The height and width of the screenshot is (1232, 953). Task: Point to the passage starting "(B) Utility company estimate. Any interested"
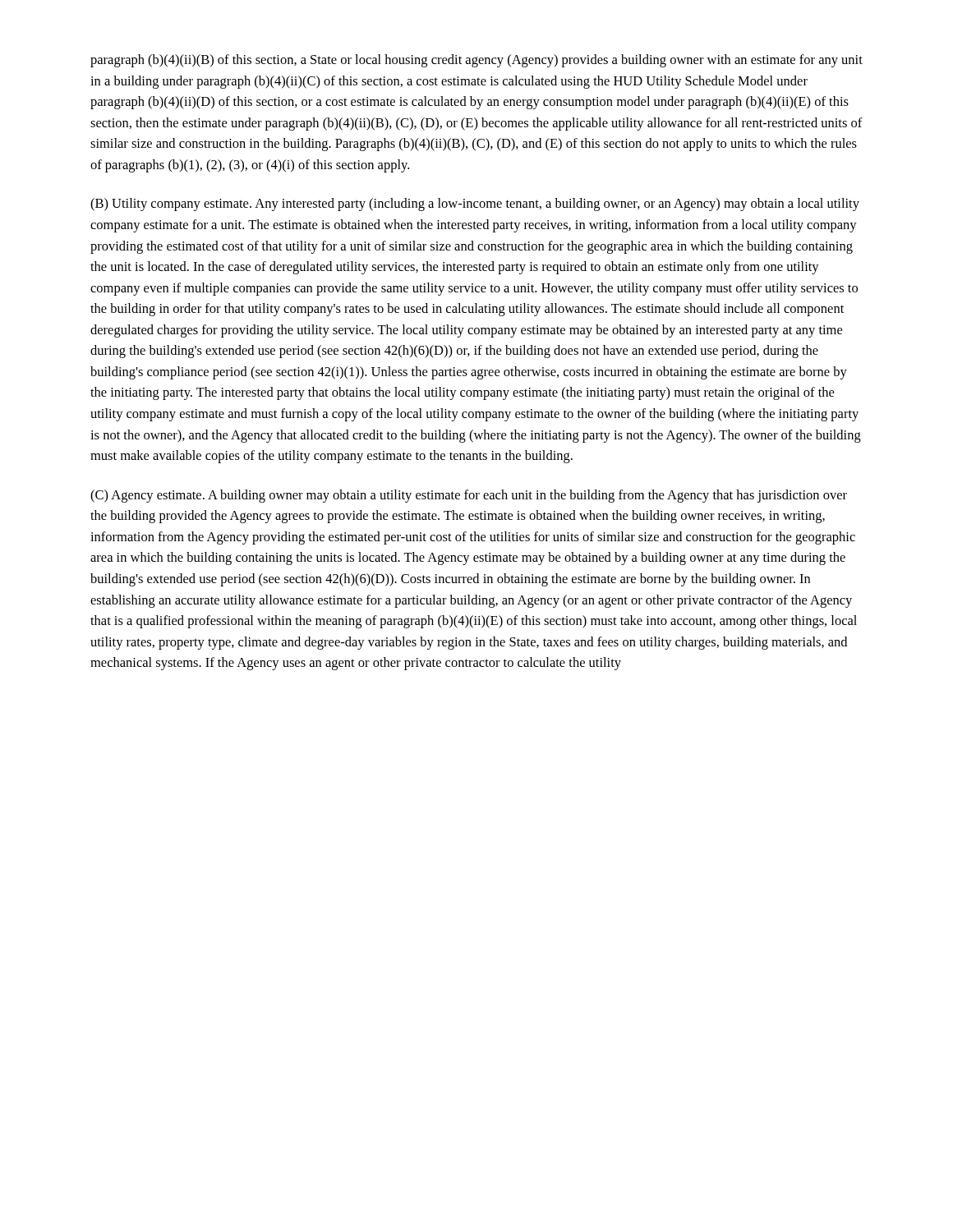[x=476, y=330]
